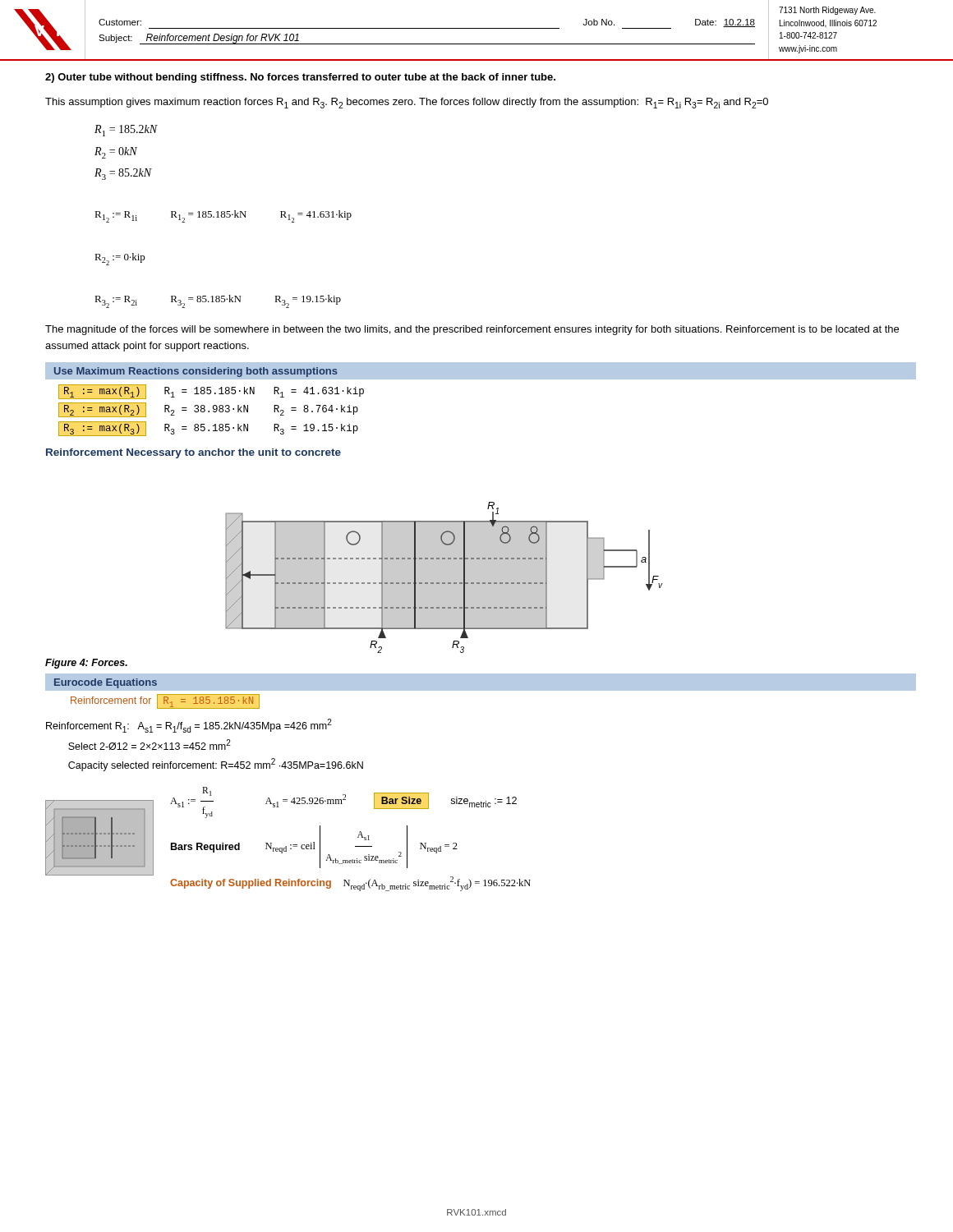This screenshot has height=1232, width=953.
Task: Point to the element starting "Figure 4: Forces."
Action: pos(87,663)
